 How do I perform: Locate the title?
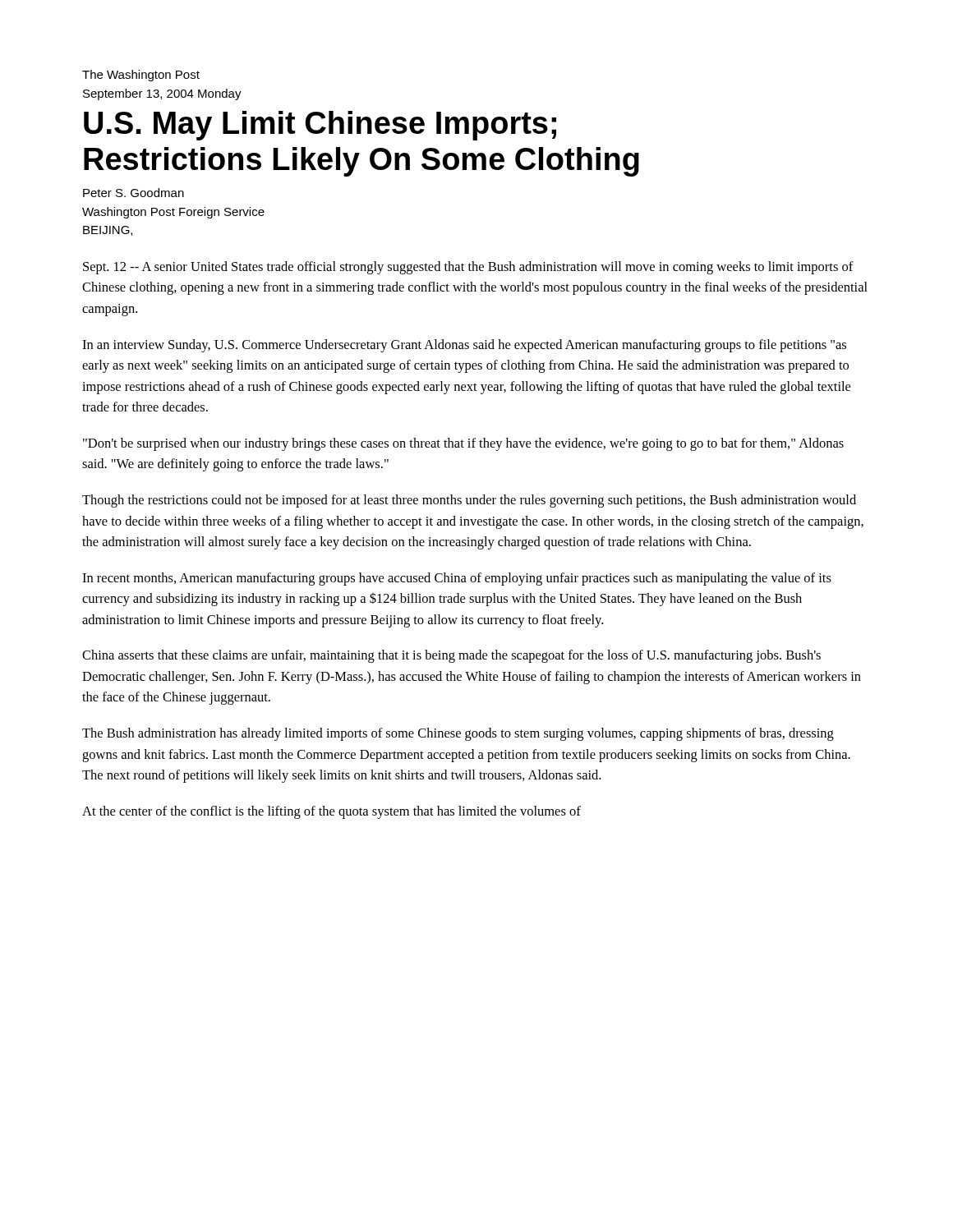[x=476, y=142]
